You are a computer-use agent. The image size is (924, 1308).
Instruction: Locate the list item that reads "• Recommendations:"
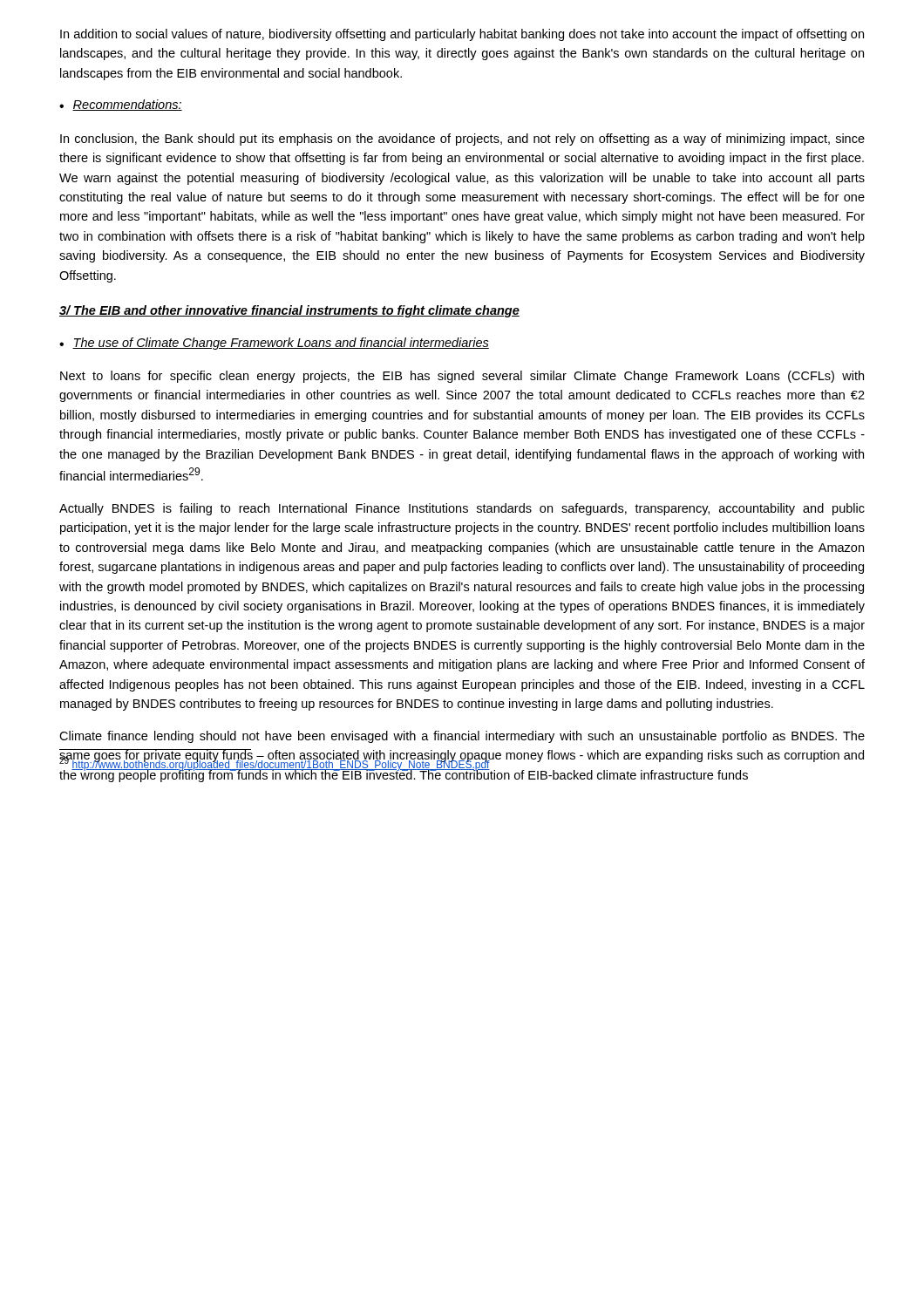[121, 105]
